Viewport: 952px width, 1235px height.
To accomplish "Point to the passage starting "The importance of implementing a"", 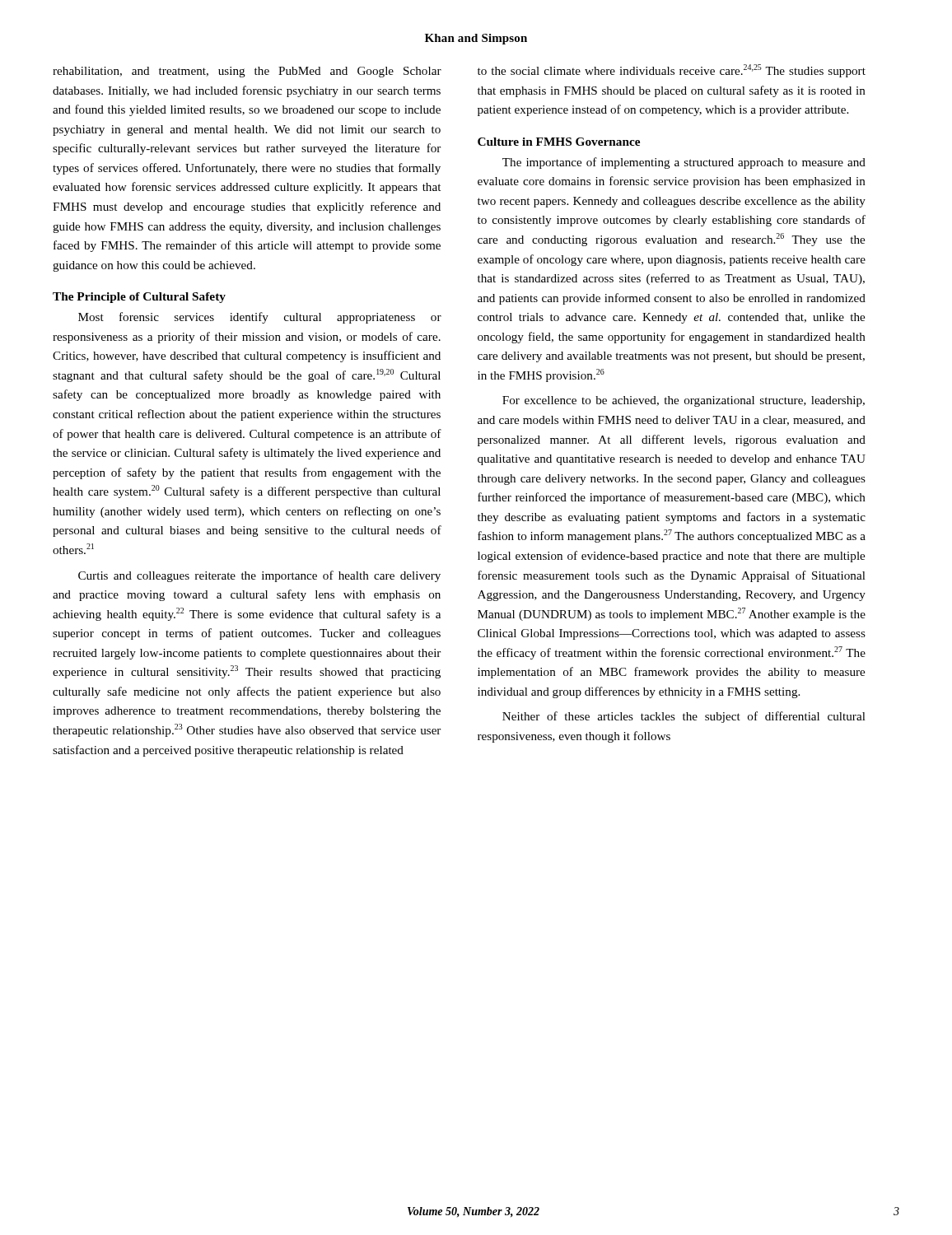I will pyautogui.click(x=671, y=268).
